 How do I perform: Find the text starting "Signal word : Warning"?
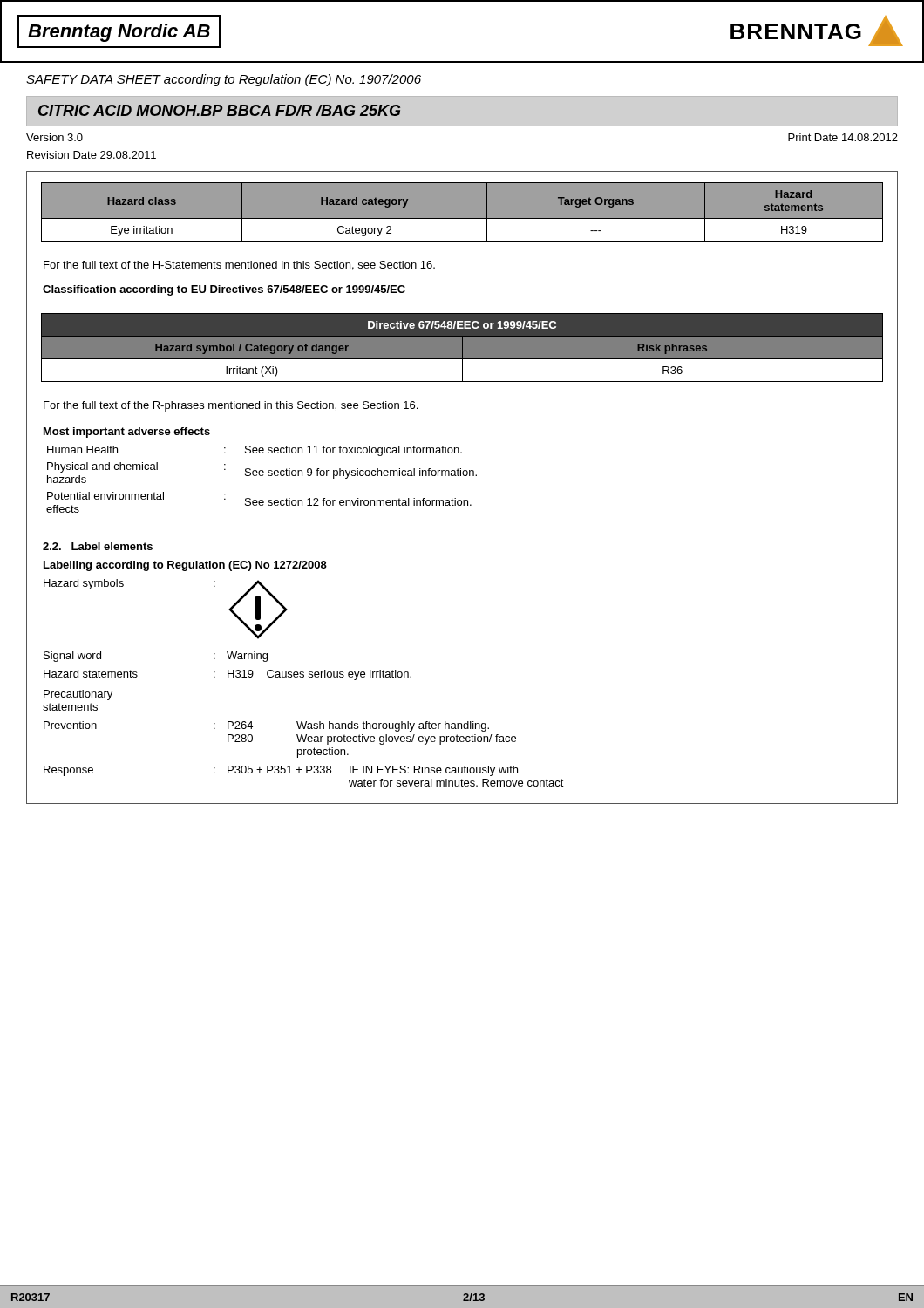coord(73,656)
